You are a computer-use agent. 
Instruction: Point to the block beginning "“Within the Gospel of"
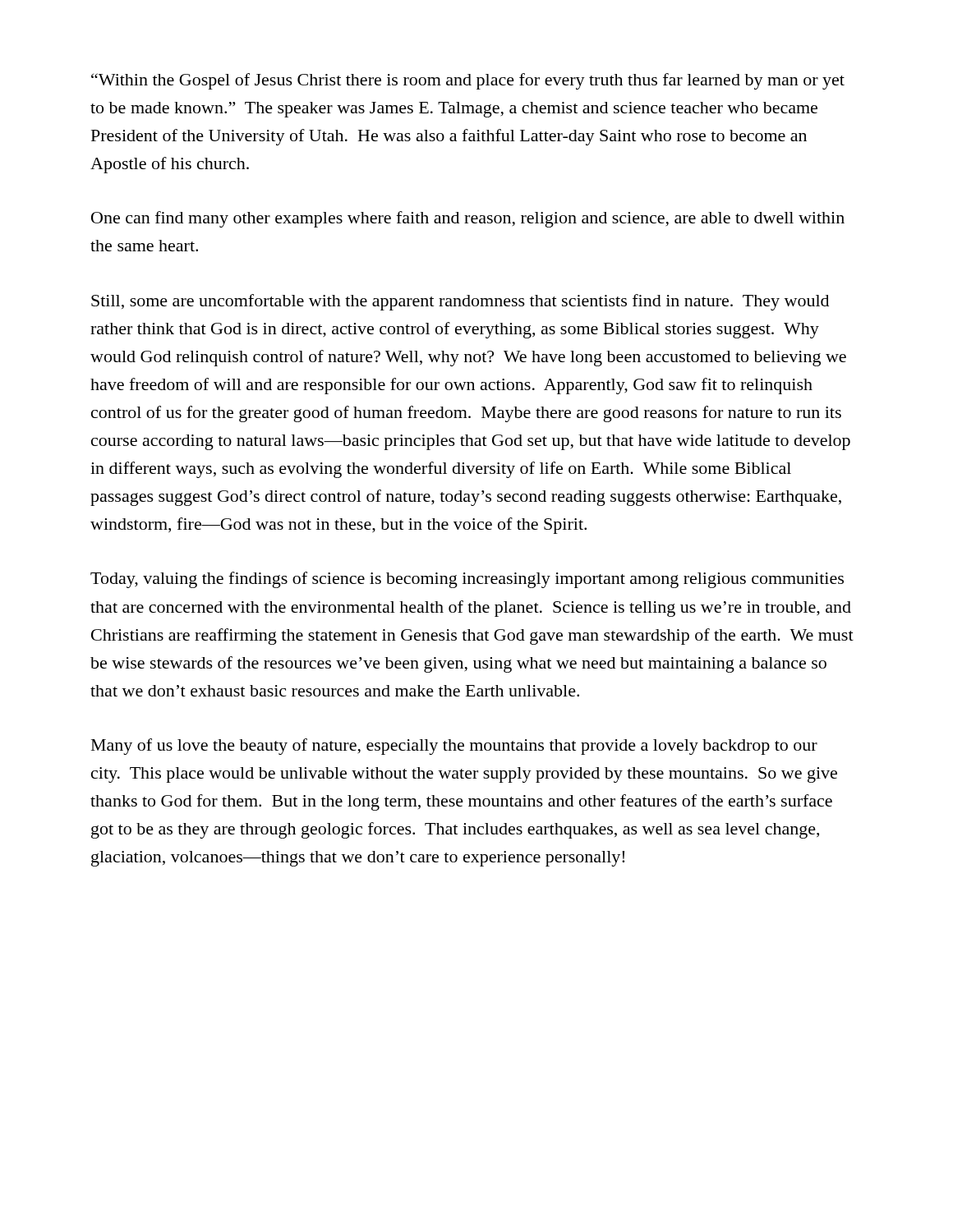point(467,121)
